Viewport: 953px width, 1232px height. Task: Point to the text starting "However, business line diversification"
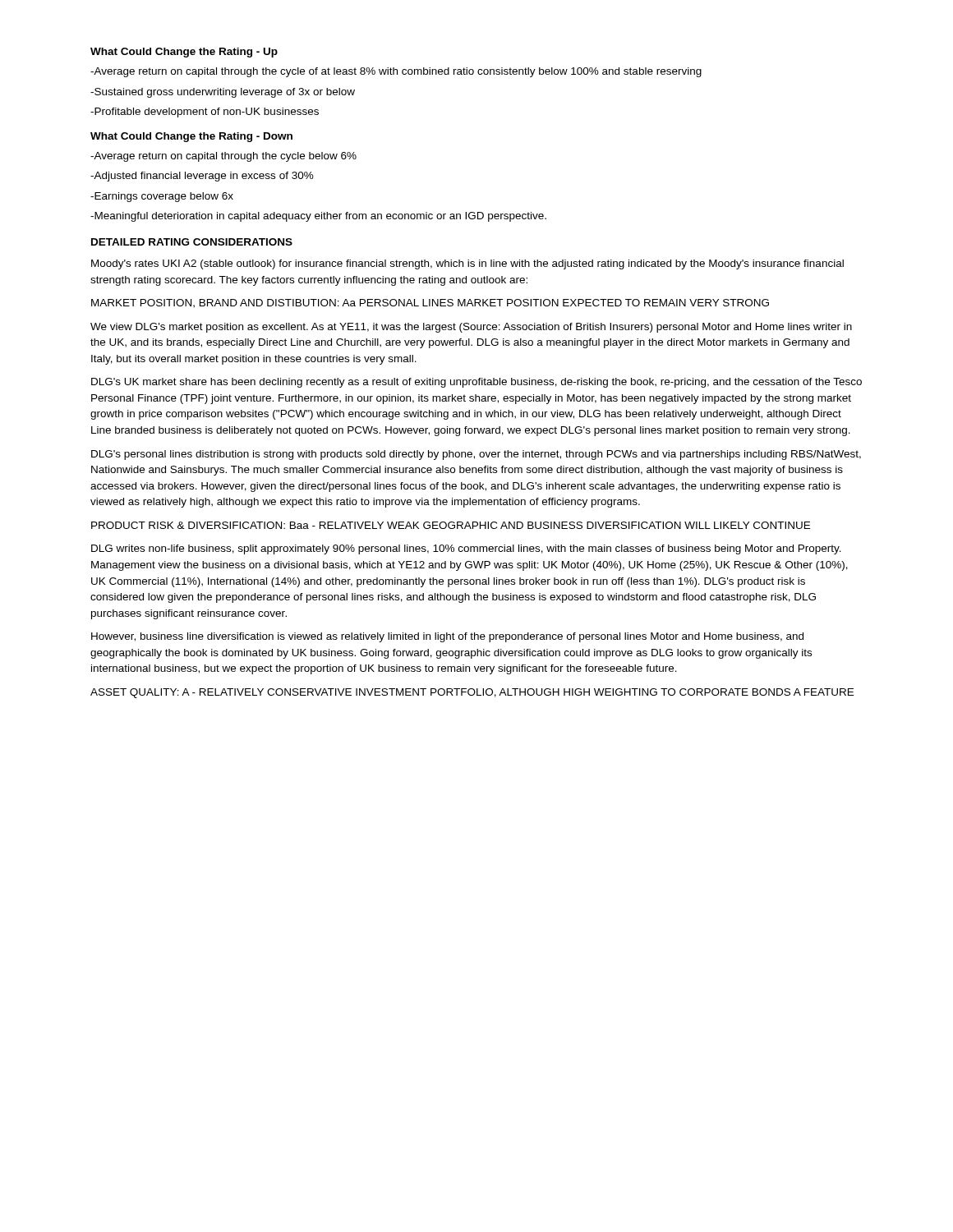pos(451,652)
